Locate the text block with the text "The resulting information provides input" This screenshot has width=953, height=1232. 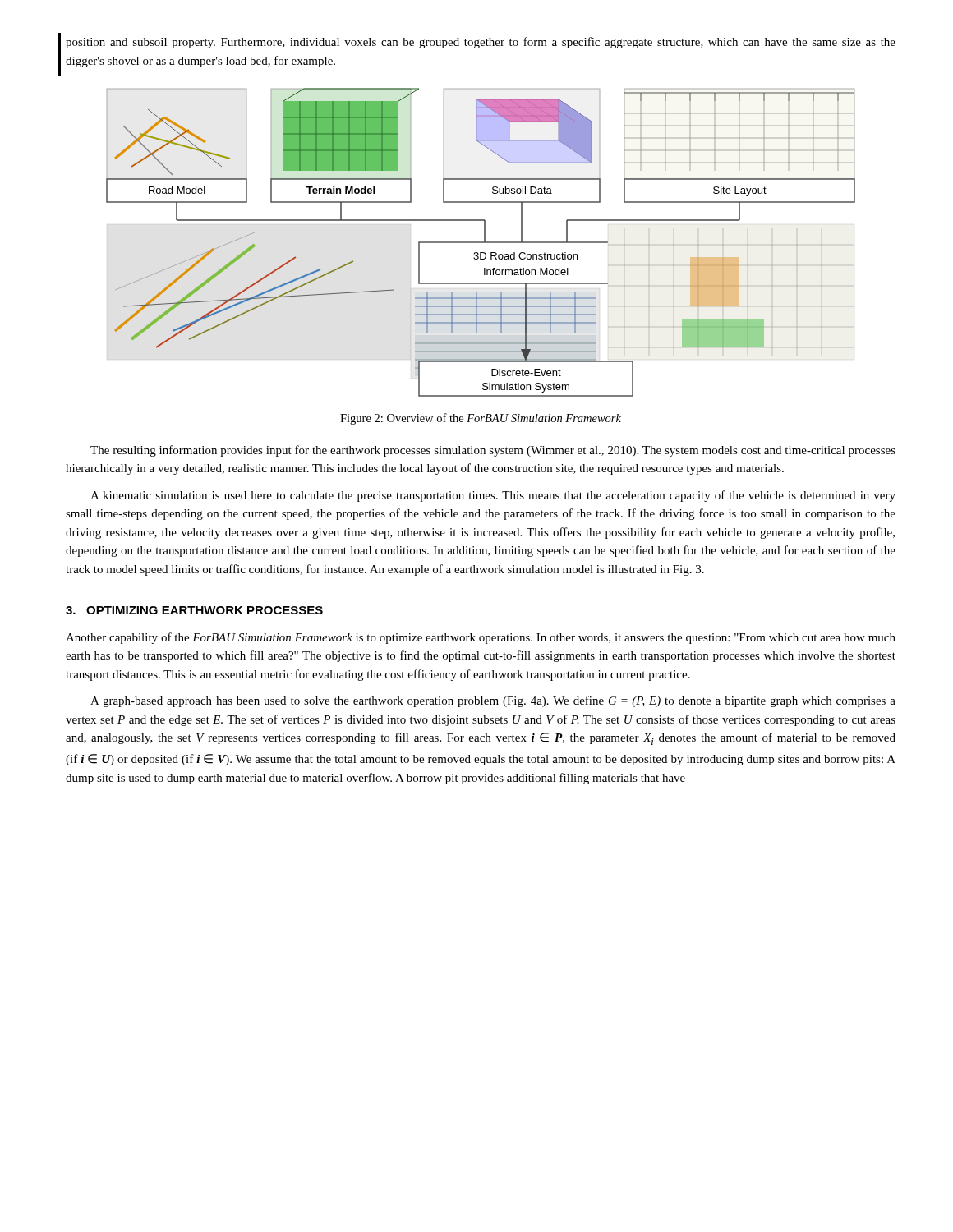click(481, 459)
